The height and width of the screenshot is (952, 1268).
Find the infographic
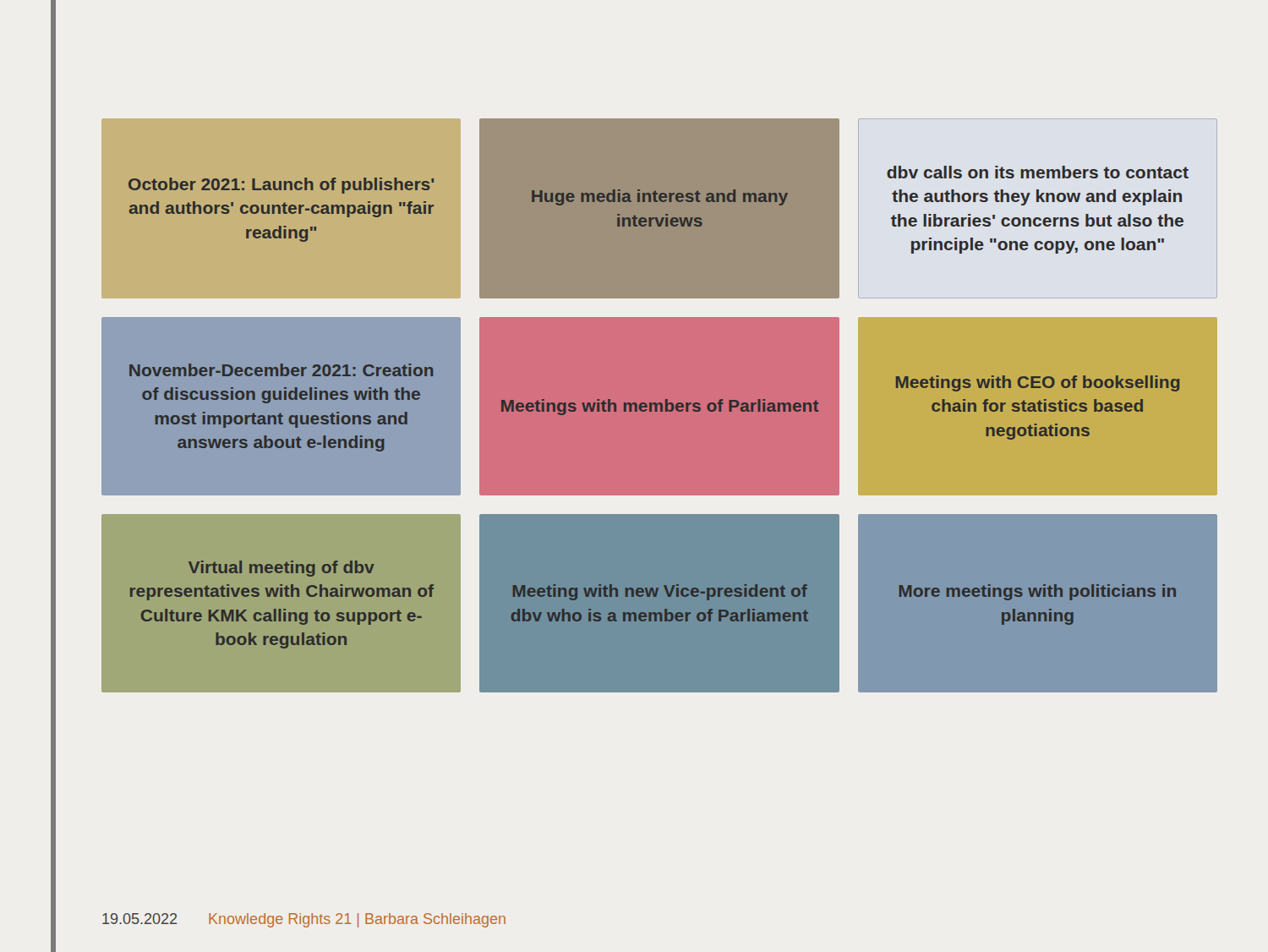(x=659, y=405)
